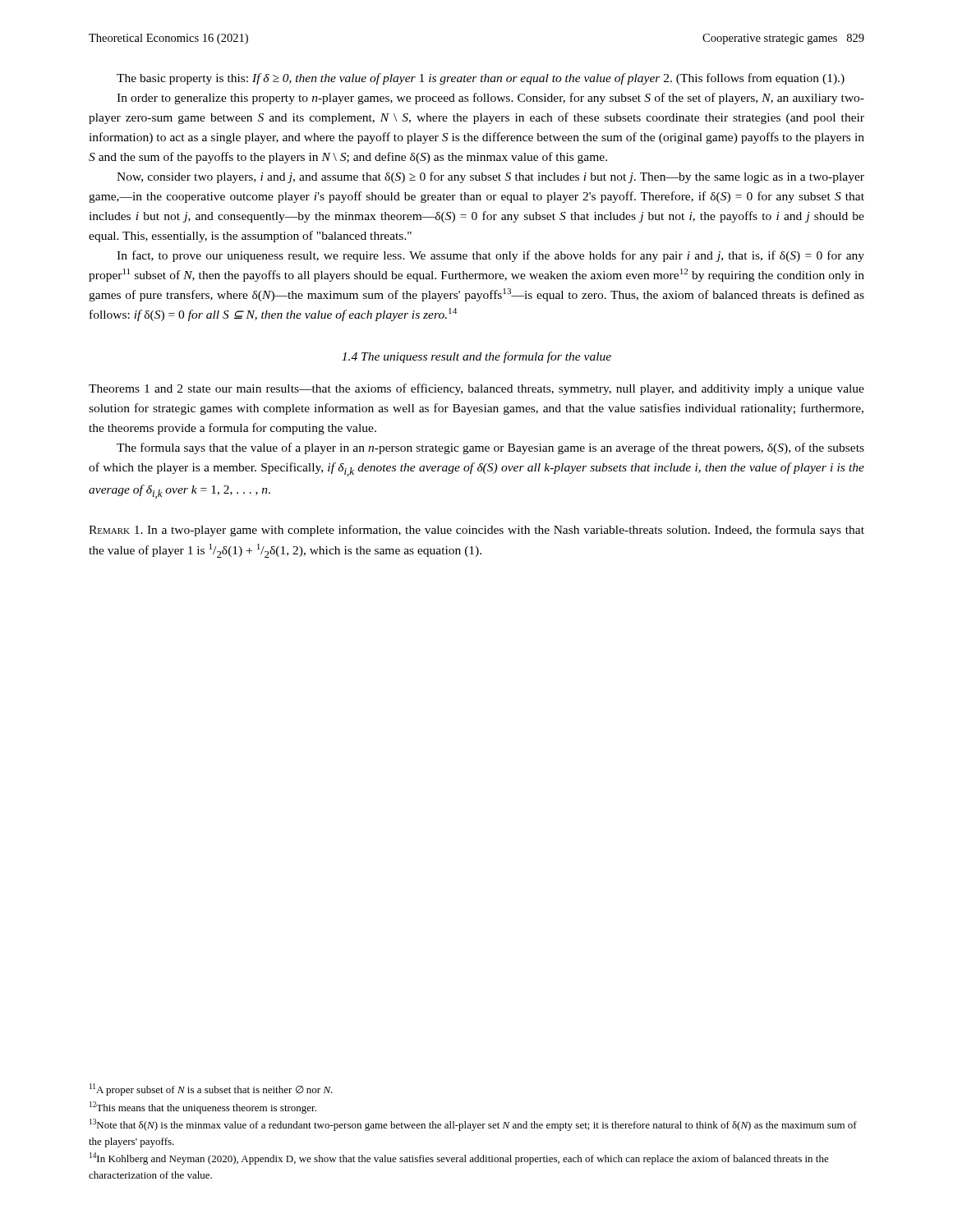The image size is (953, 1232).
Task: Find the text block with the text "Remark 1. In"
Action: point(476,541)
